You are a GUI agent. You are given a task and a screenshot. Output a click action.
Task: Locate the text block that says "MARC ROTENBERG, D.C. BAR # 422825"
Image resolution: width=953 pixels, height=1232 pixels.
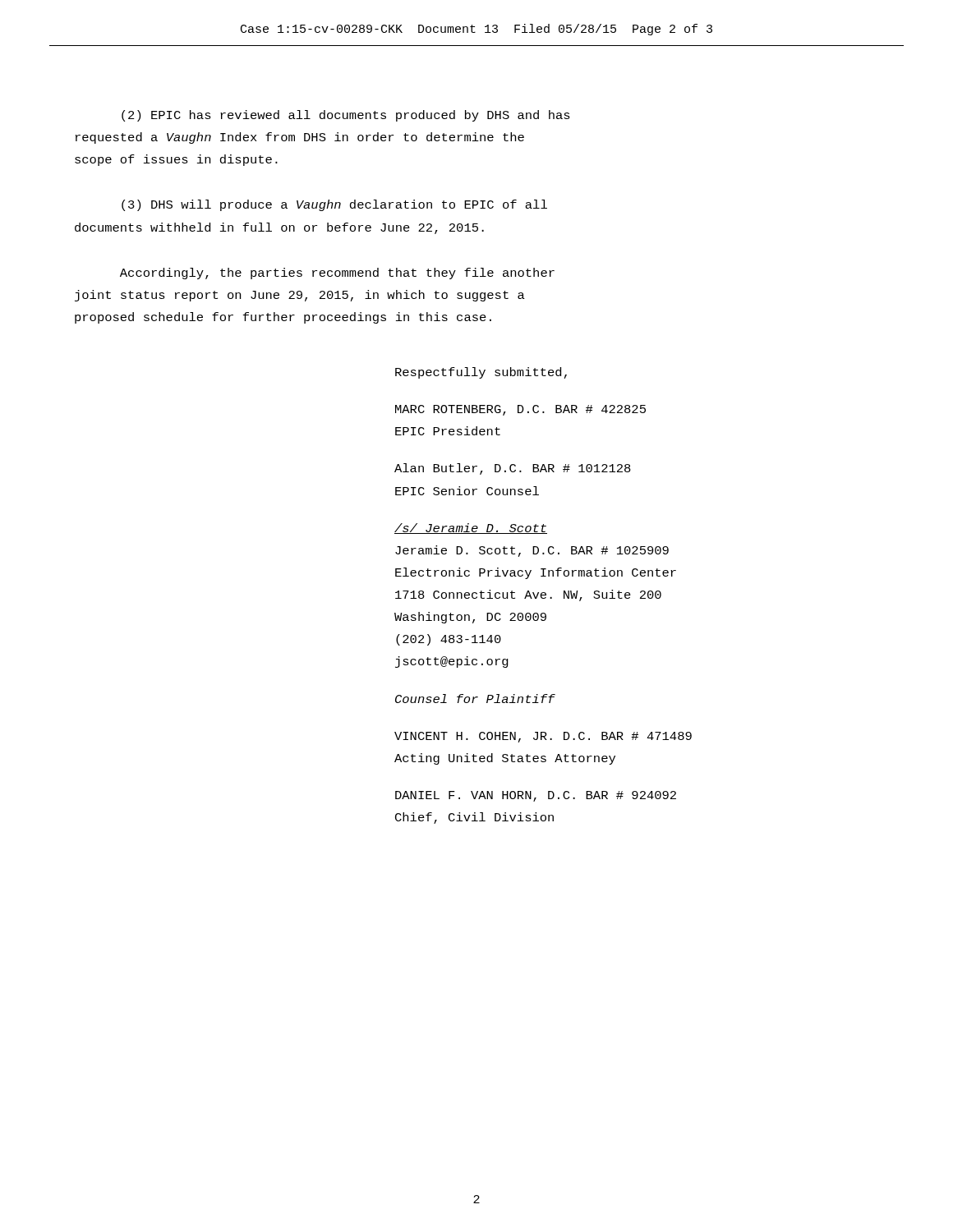520,421
